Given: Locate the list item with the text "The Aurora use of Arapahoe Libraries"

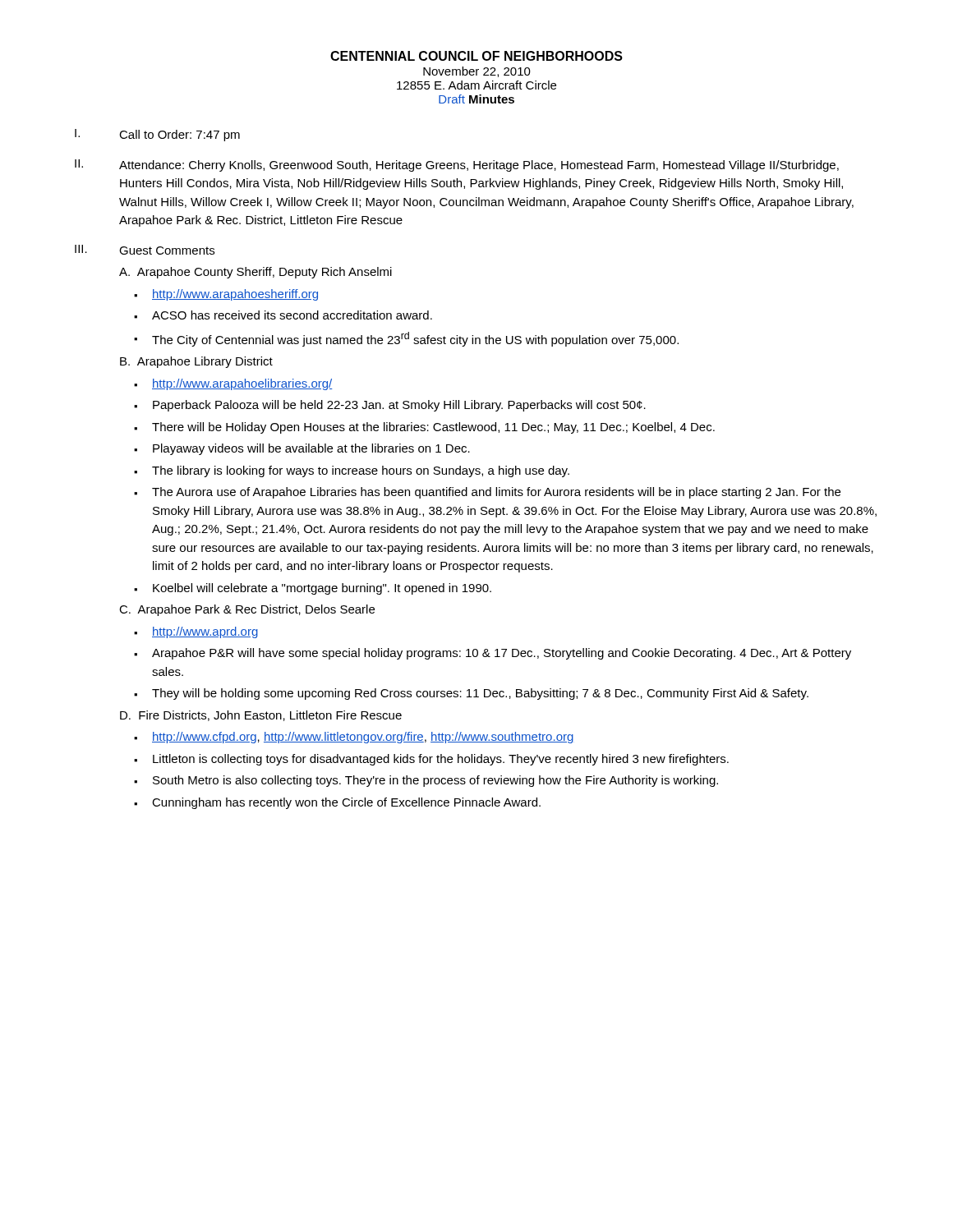Looking at the screenshot, I should pos(506,529).
